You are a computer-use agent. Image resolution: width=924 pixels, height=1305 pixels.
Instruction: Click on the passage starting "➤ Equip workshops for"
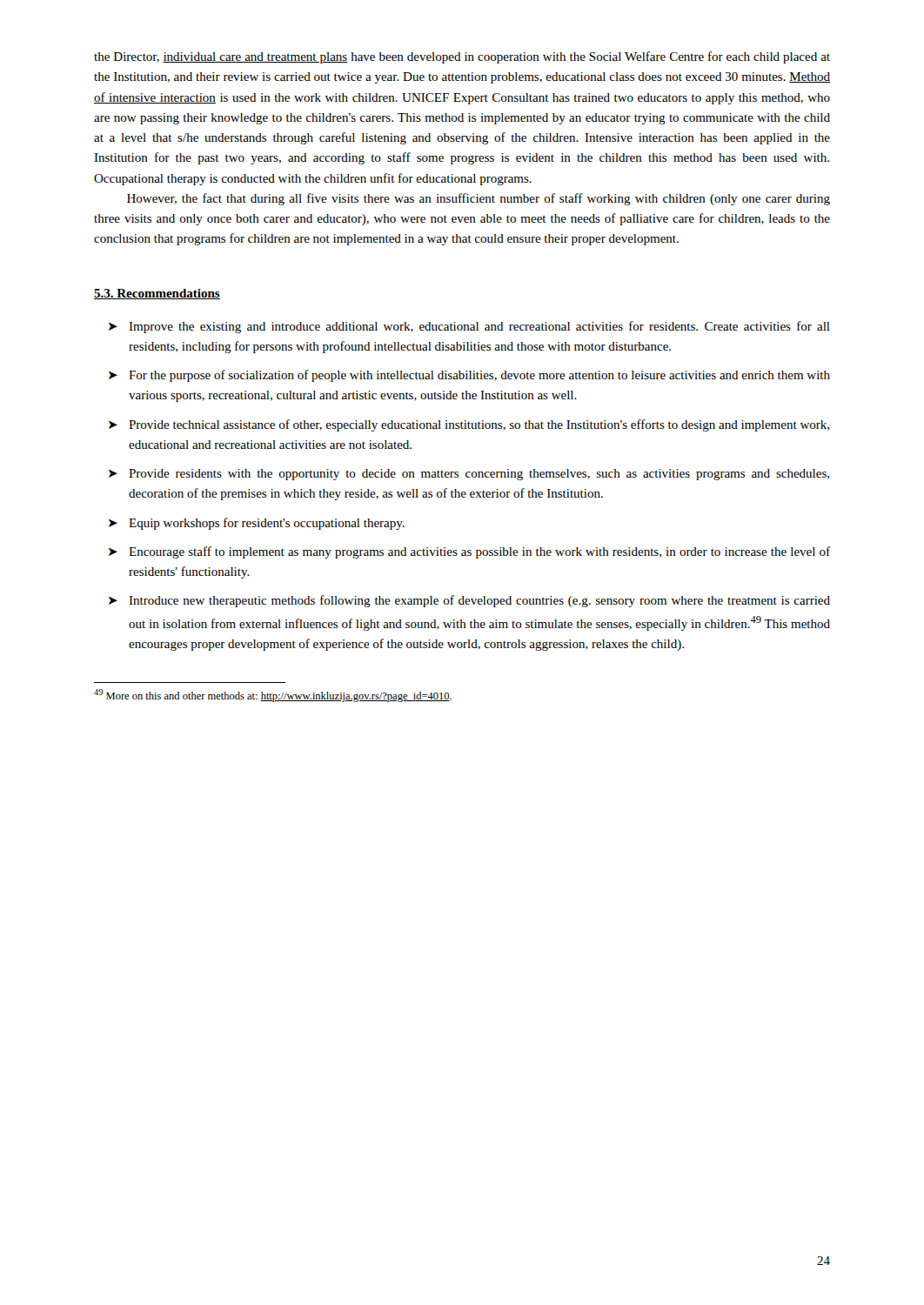tap(257, 524)
